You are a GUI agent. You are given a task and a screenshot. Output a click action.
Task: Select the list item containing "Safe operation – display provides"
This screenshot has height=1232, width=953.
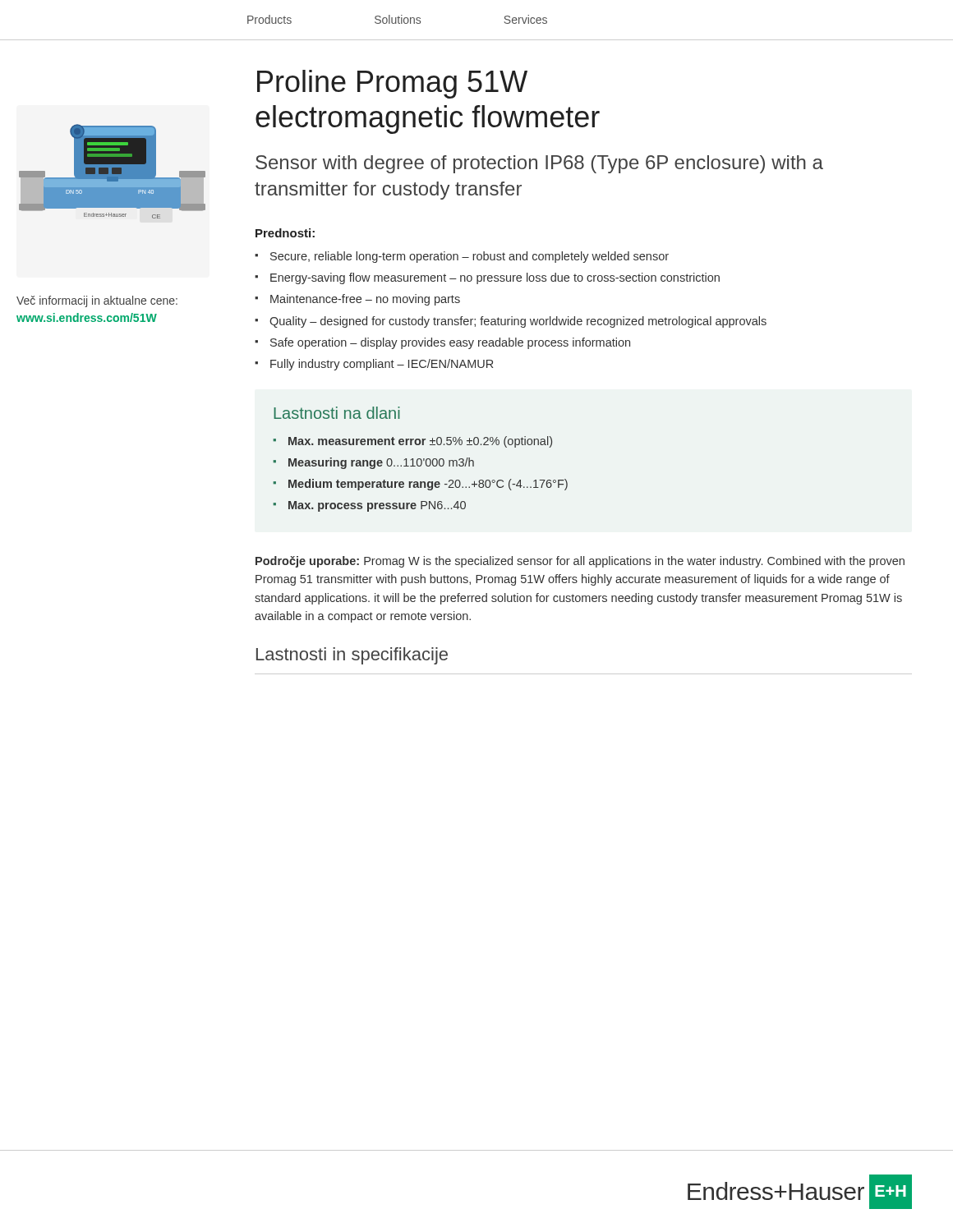pos(450,342)
